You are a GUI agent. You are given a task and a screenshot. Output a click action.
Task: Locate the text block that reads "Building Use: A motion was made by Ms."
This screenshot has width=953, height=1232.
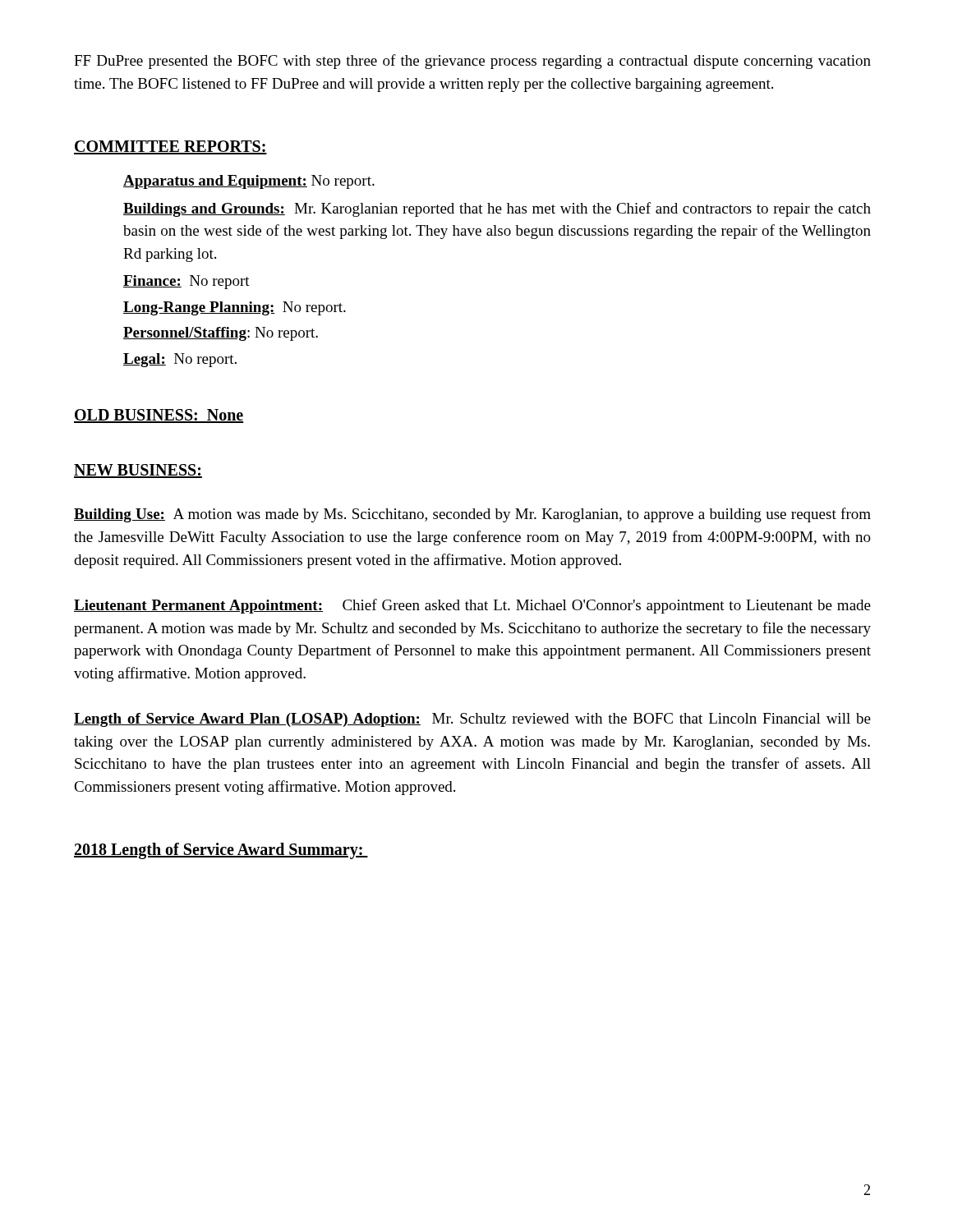pyautogui.click(x=472, y=537)
